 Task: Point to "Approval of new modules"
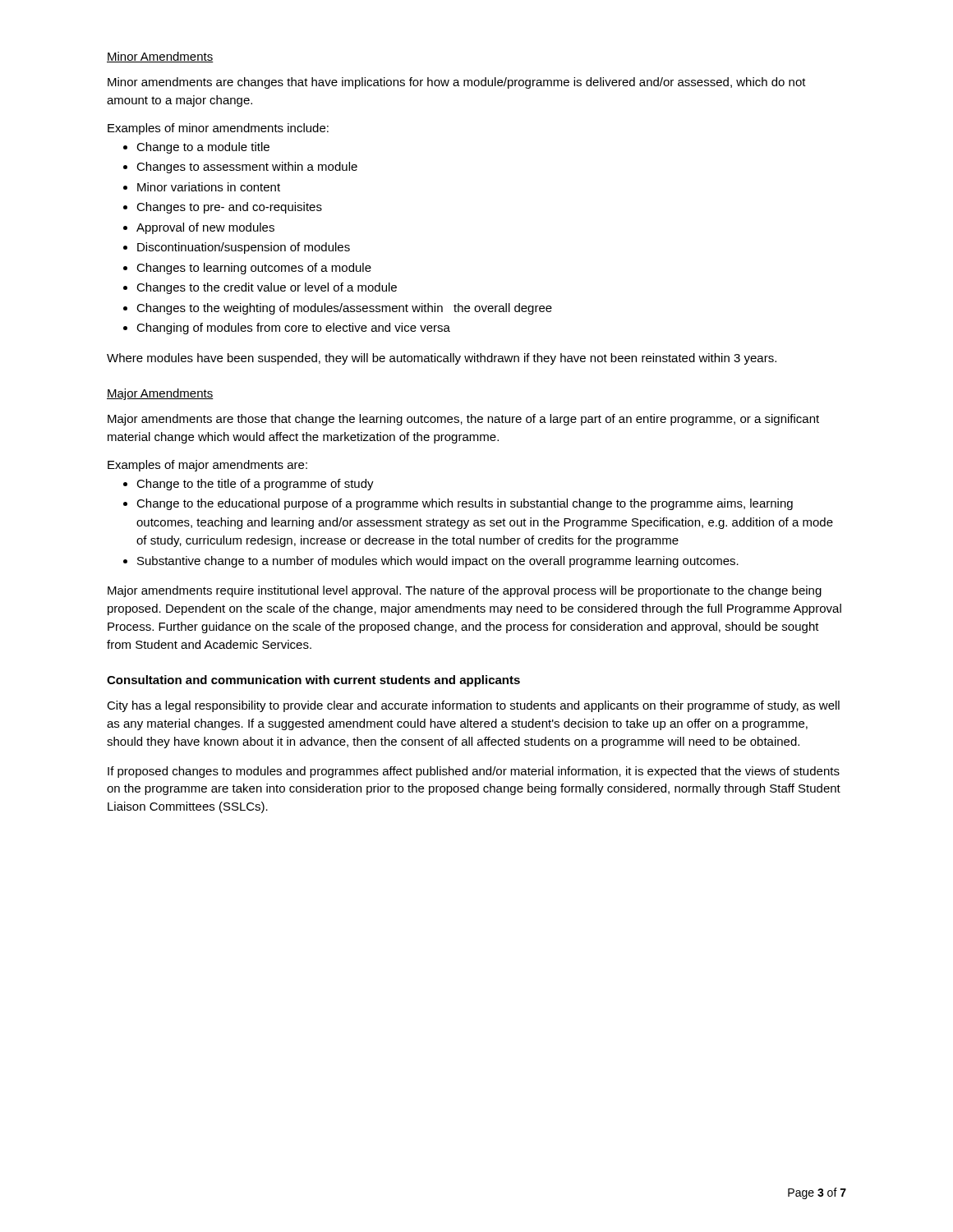click(206, 227)
